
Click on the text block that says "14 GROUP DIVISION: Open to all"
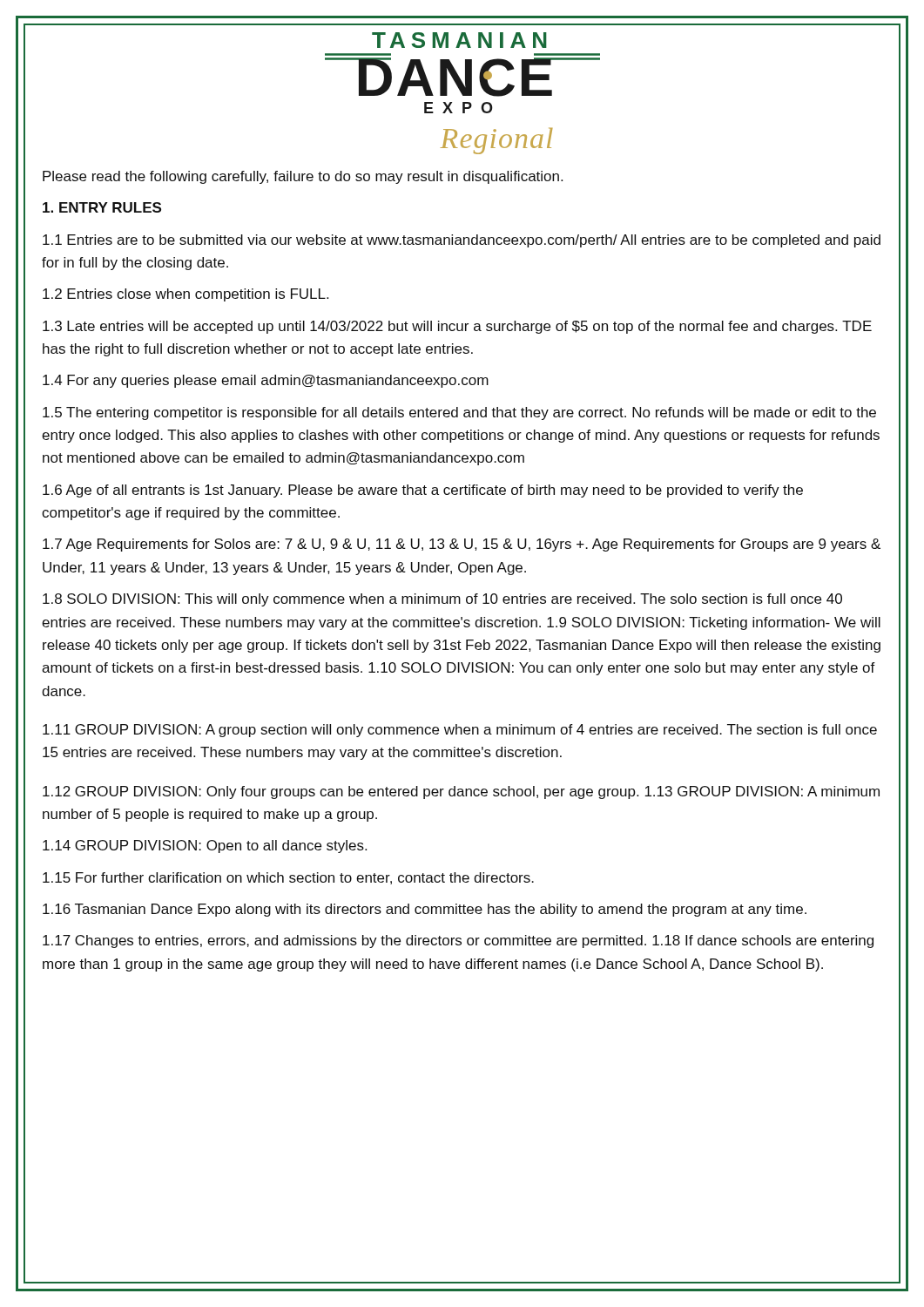pos(205,846)
